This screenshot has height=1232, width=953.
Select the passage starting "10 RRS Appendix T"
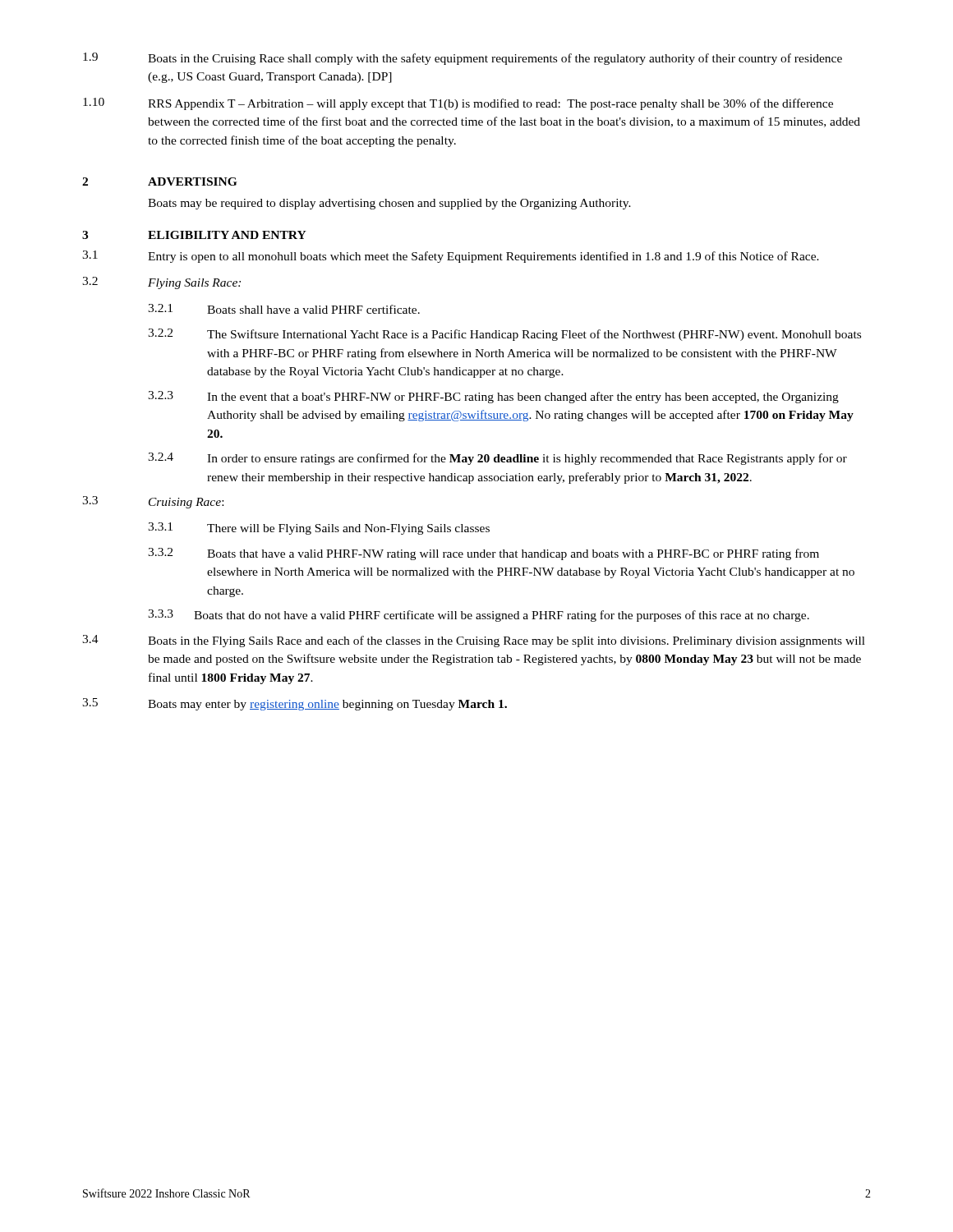coord(476,122)
